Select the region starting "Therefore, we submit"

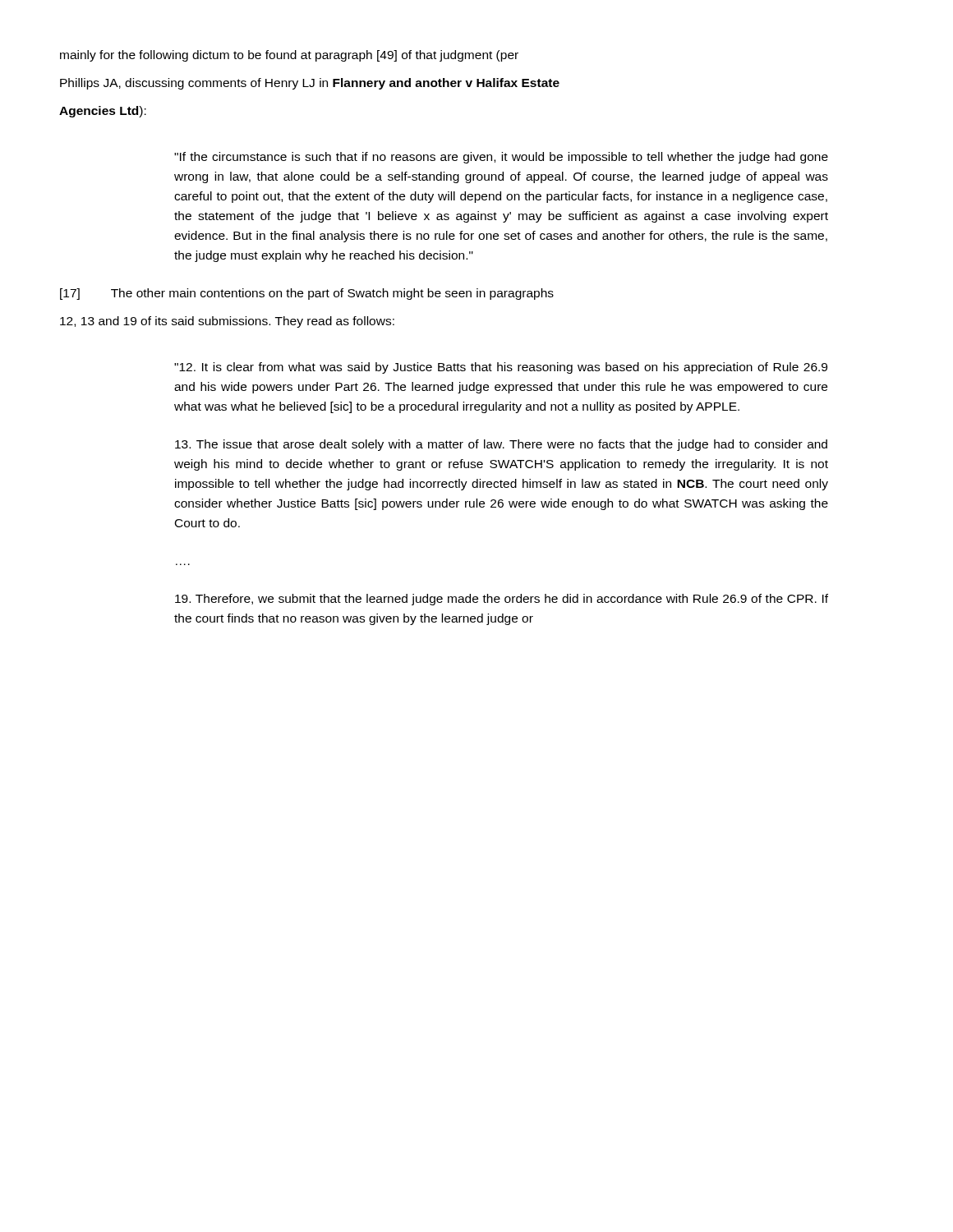point(501,608)
